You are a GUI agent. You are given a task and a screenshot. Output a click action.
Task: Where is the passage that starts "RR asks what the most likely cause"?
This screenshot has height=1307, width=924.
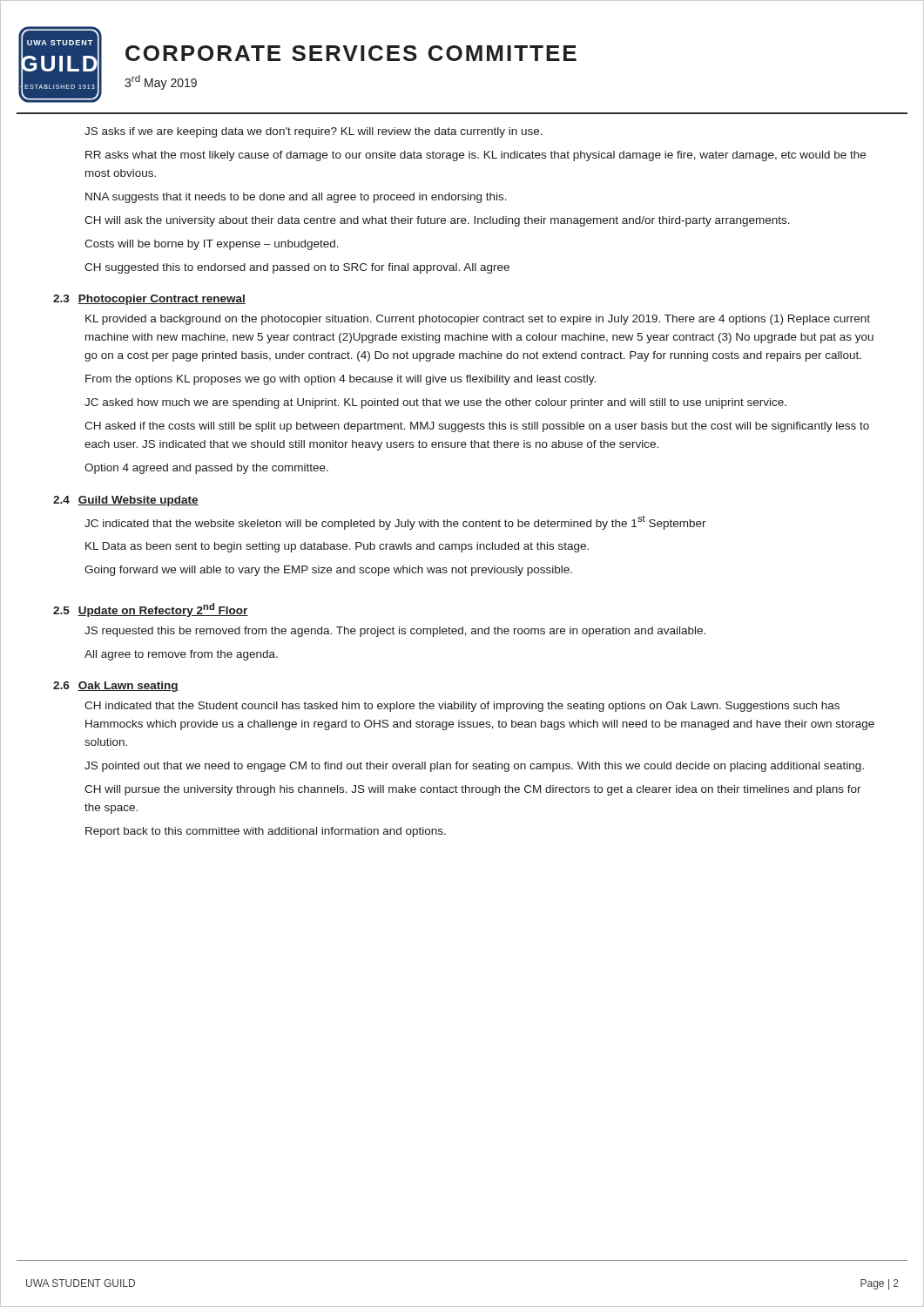tap(475, 164)
